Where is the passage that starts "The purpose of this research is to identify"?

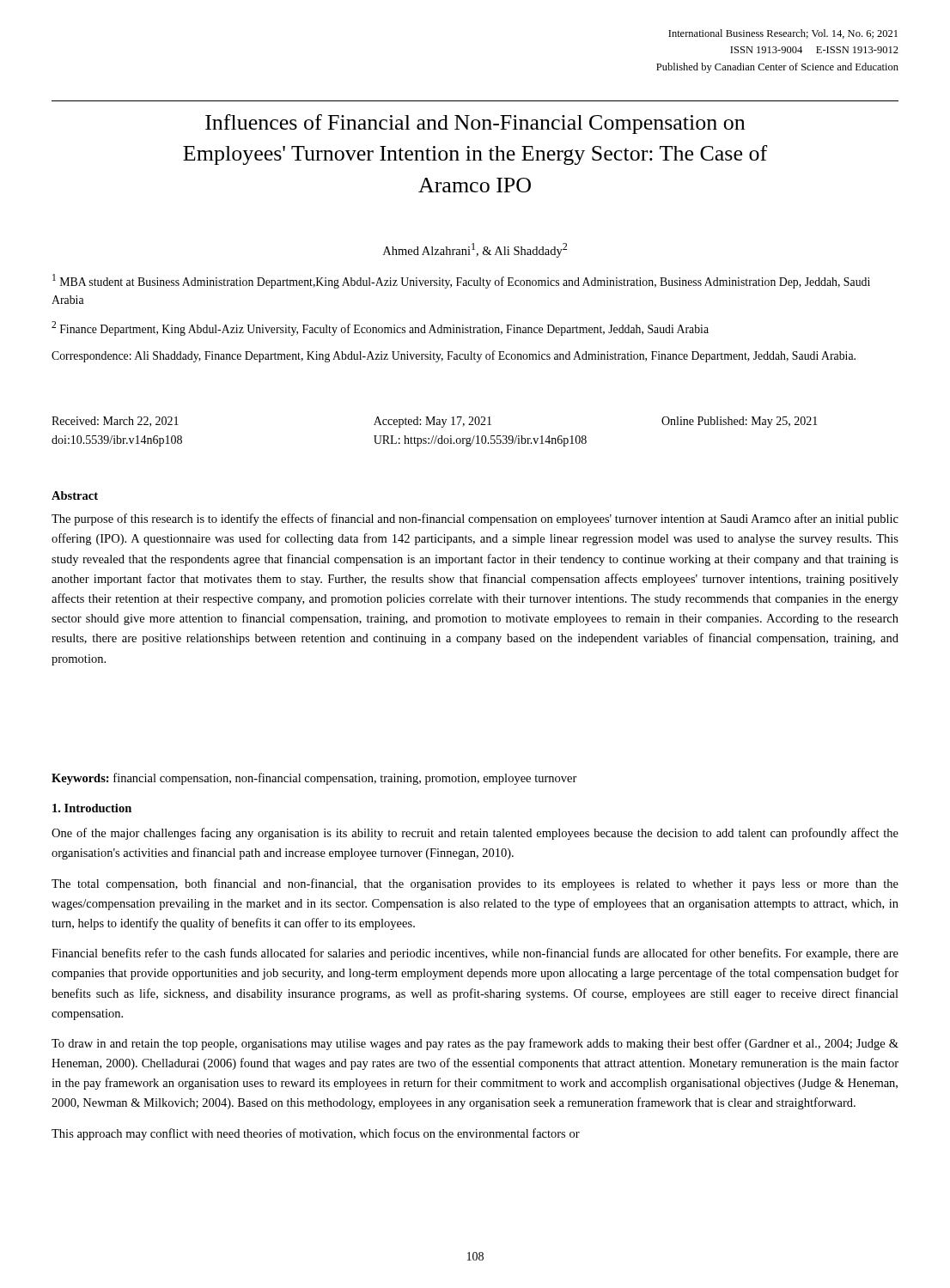[475, 589]
